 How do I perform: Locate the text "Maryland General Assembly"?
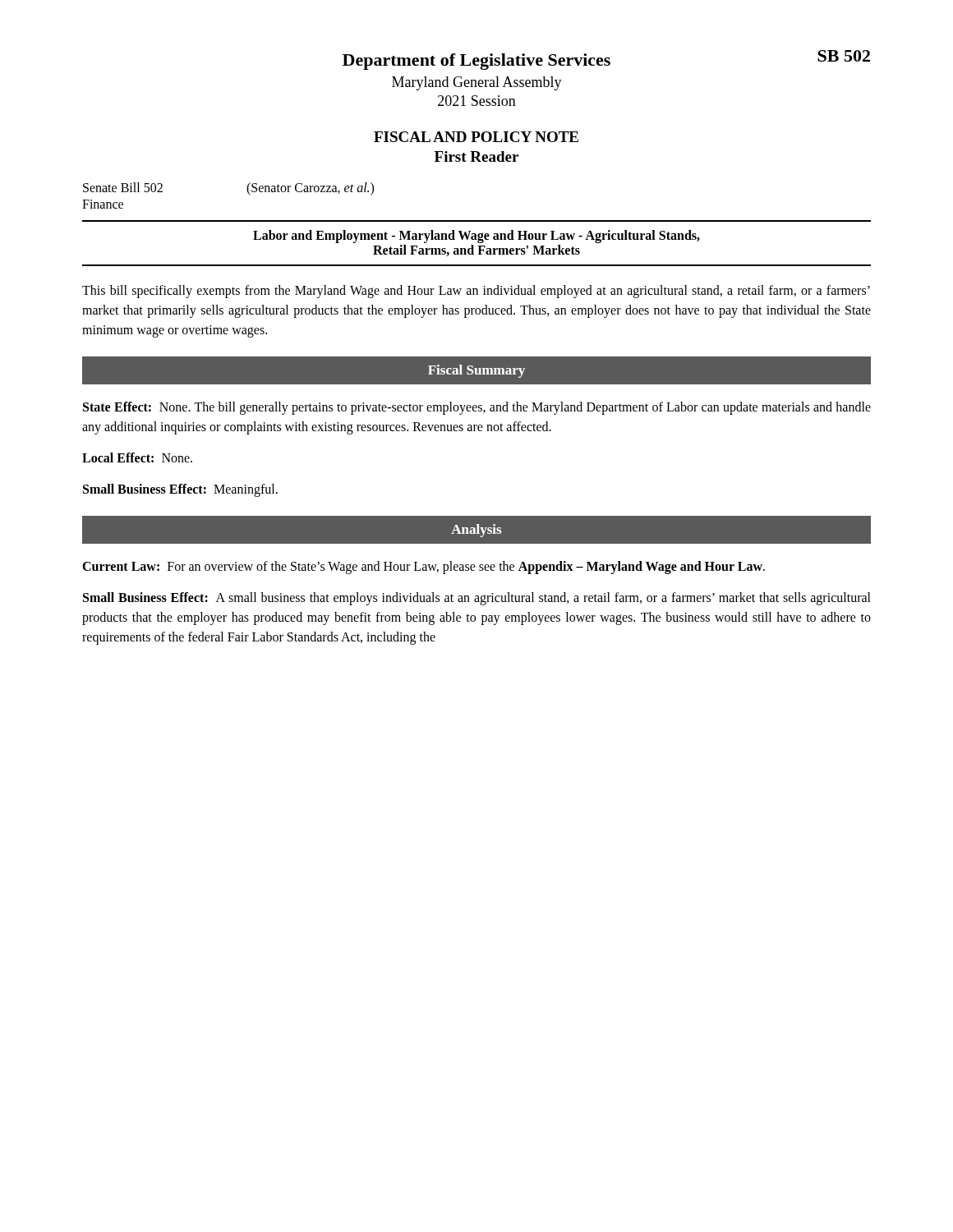click(x=476, y=82)
